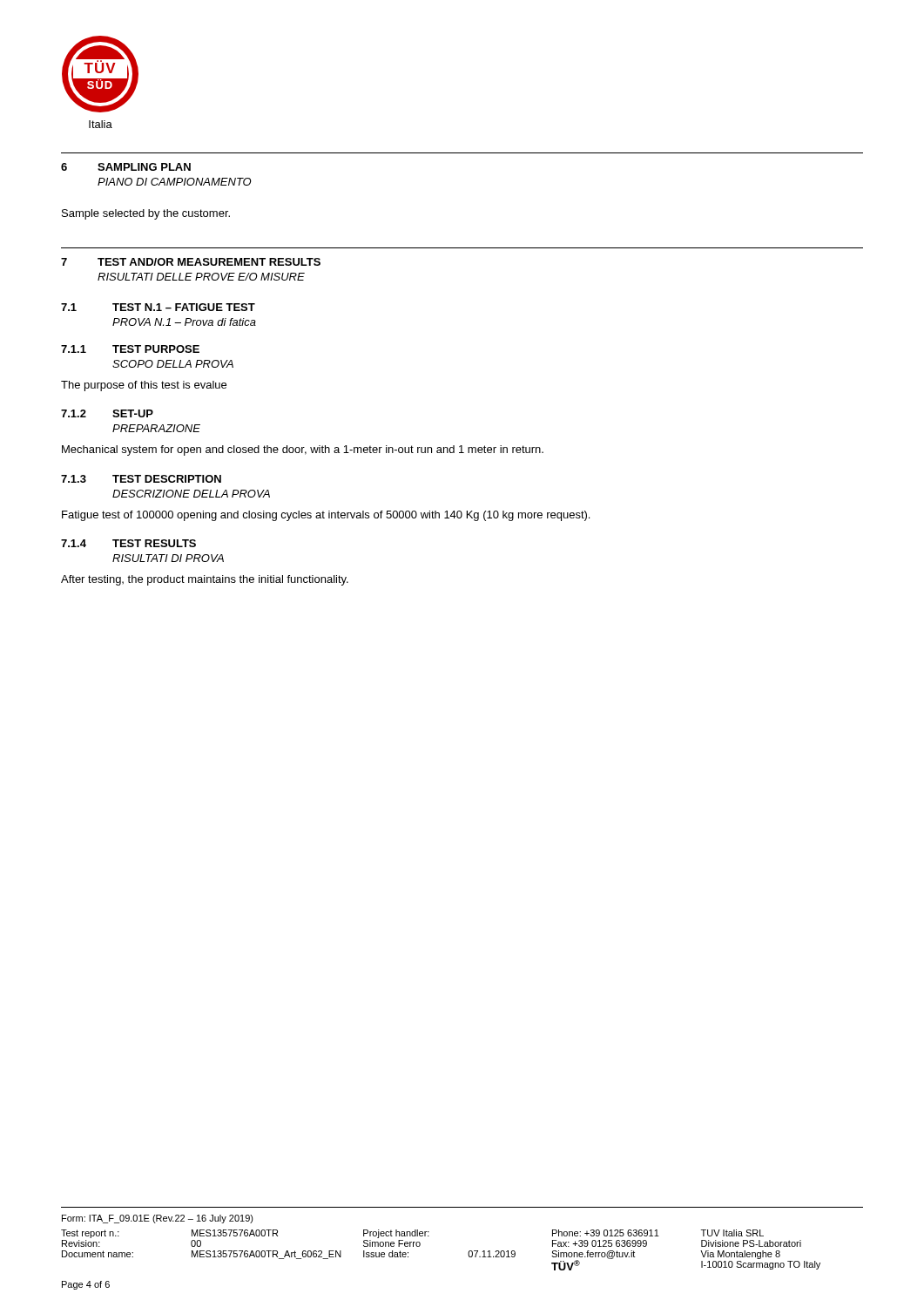Point to the region starting "7.1.4 TEST RESULTS RISULTATI DI PROVA"
924x1307 pixels.
(128, 543)
